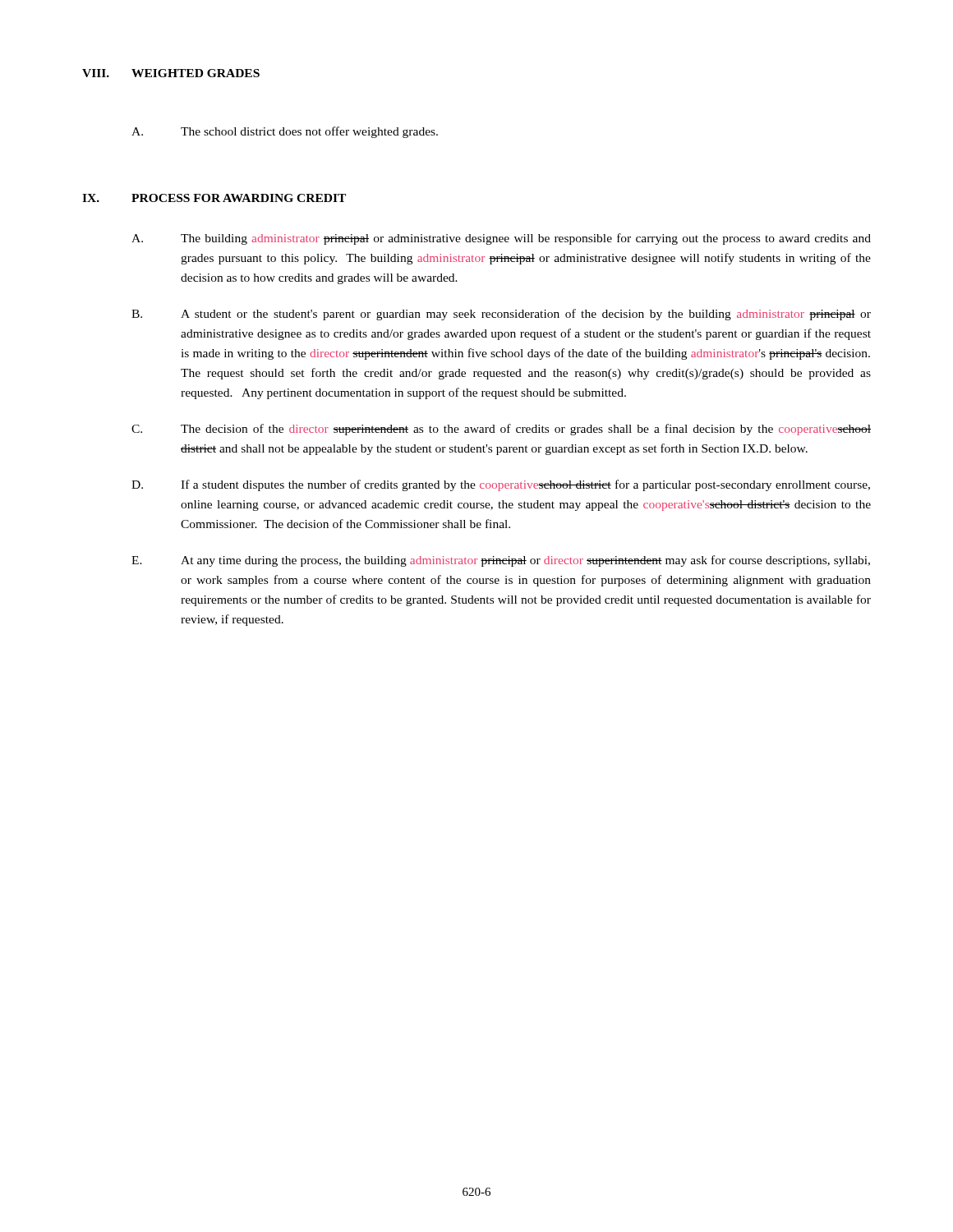Screen dimensions: 1232x953
Task: Find the list item containing "A. The building administrator principal or"
Action: (501, 258)
